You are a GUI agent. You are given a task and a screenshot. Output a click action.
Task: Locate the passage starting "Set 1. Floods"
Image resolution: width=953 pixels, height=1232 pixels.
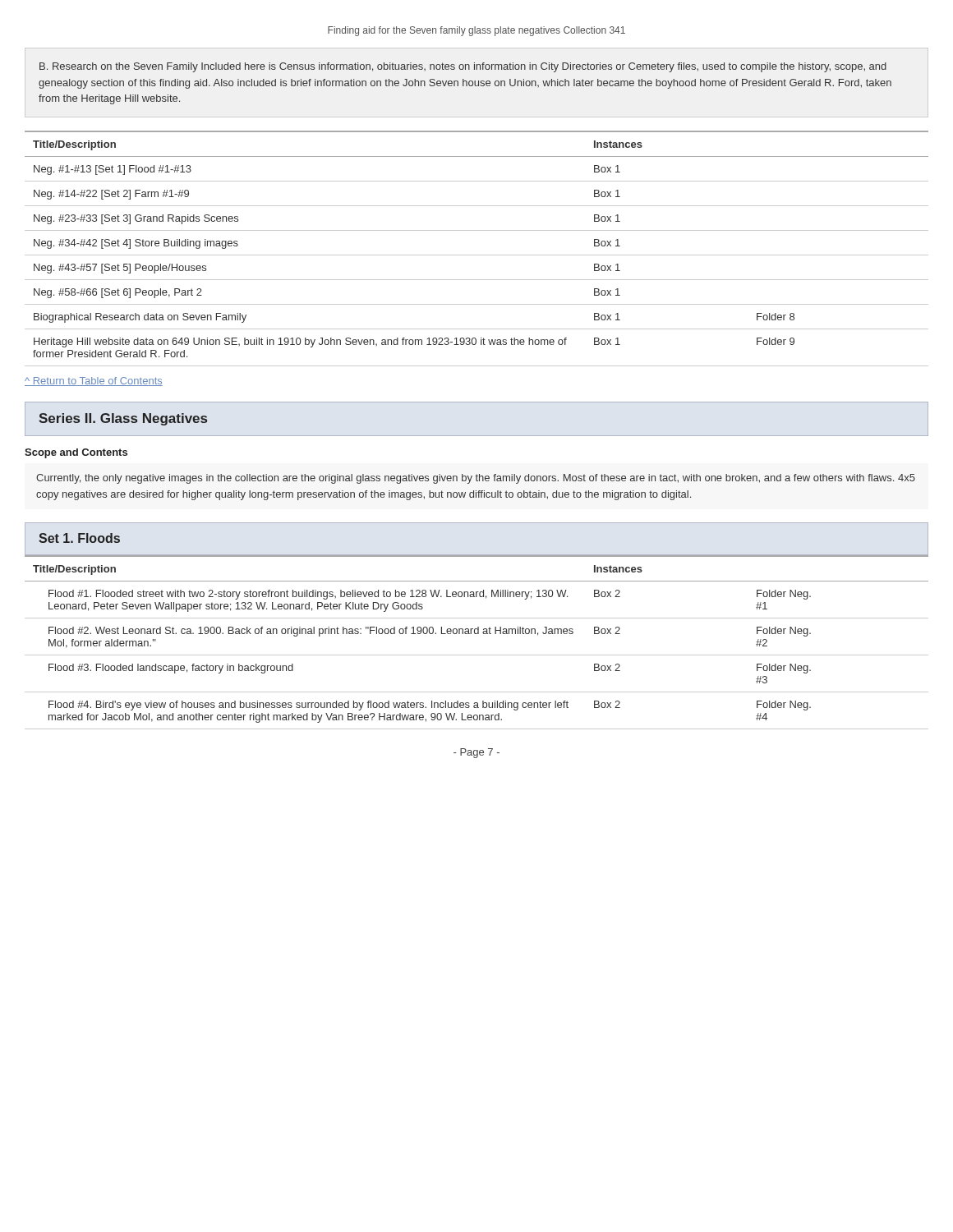79,538
